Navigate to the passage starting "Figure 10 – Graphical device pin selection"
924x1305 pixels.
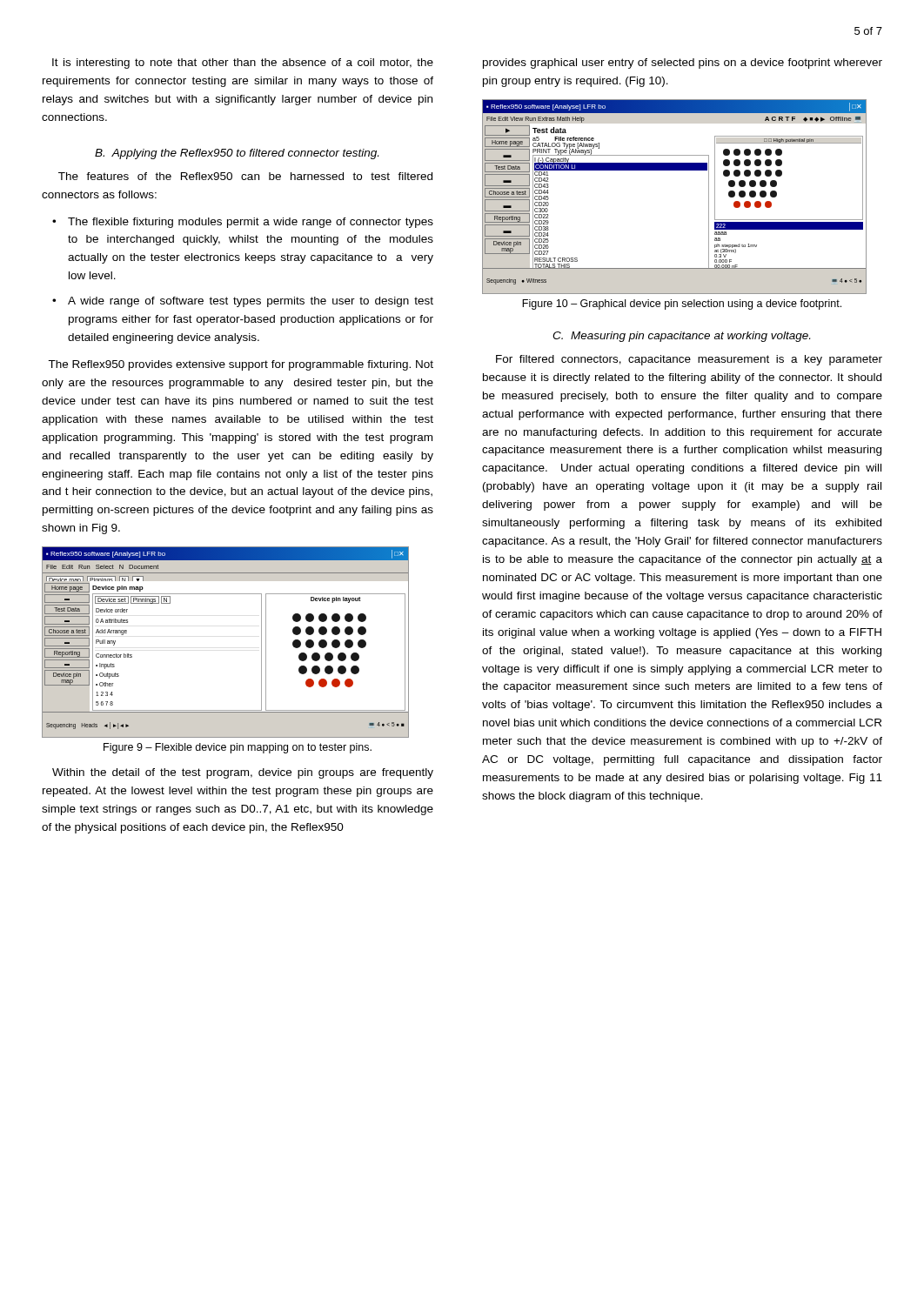point(682,303)
